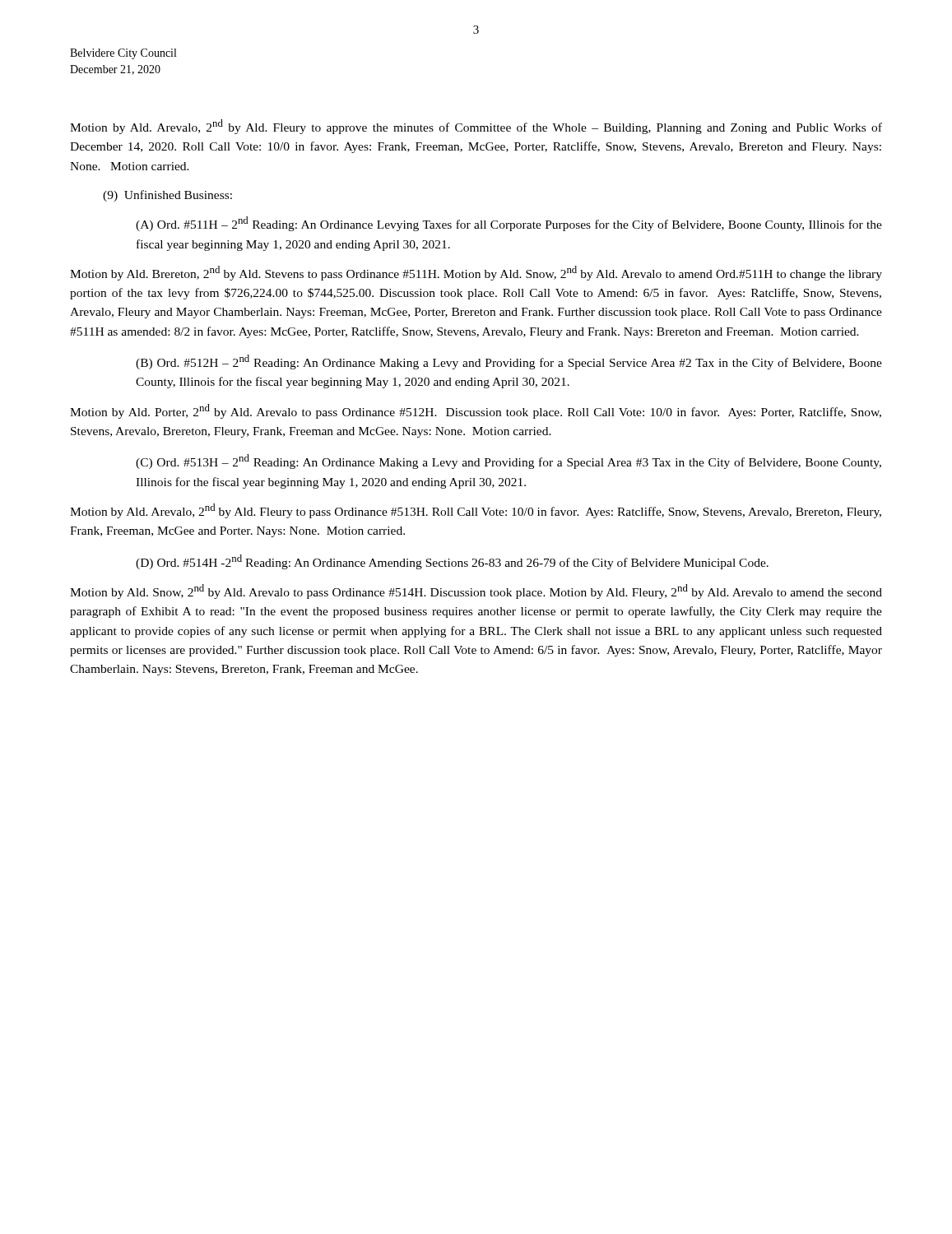Point to the block starting "(D) Ord. #514H -2nd Reading: An Ordinance"

click(x=452, y=560)
